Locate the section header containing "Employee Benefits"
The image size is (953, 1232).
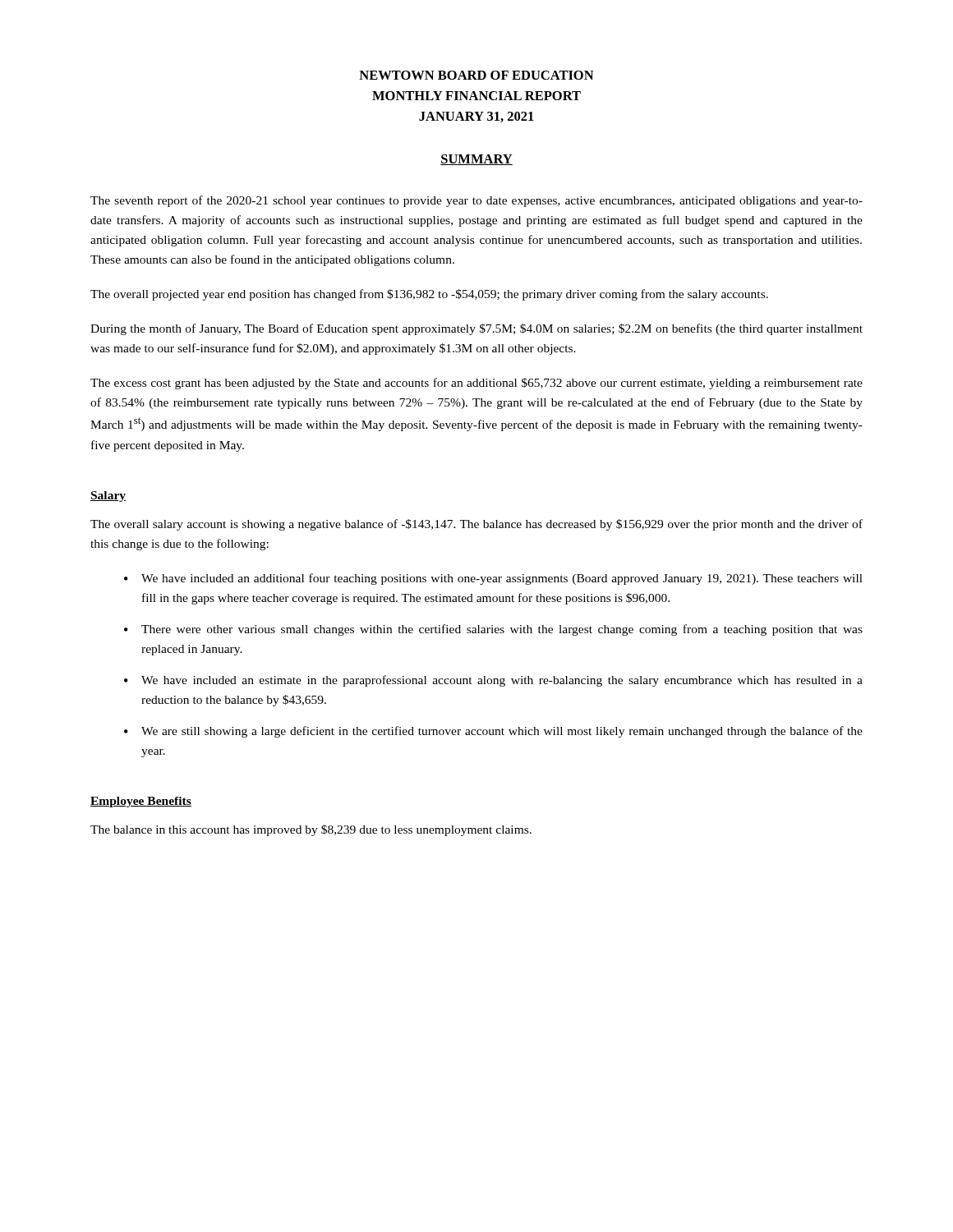[141, 800]
